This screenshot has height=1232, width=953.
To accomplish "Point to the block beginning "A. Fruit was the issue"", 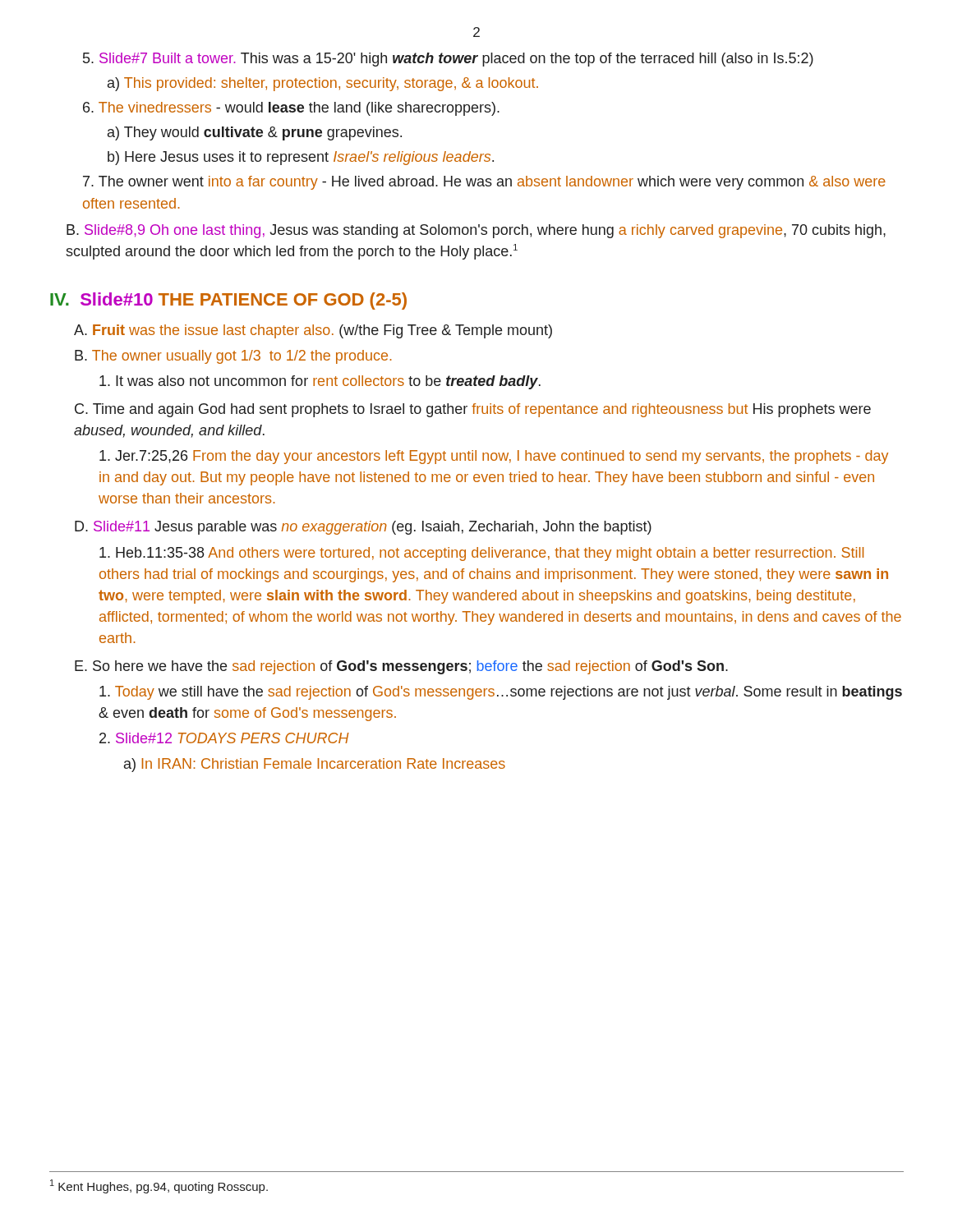I will tap(489, 330).
